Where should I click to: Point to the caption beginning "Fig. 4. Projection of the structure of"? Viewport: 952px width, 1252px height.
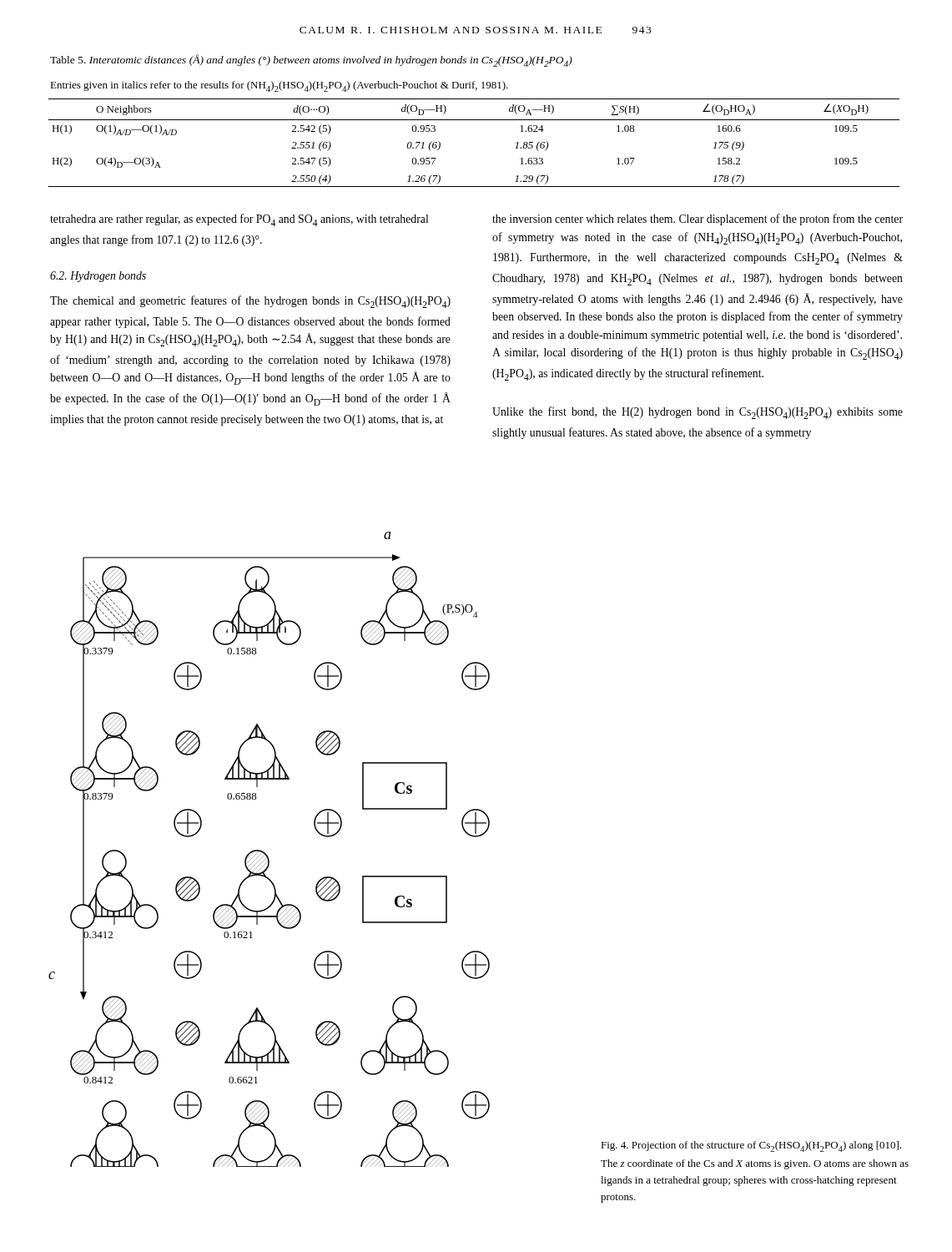pyautogui.click(x=755, y=1170)
